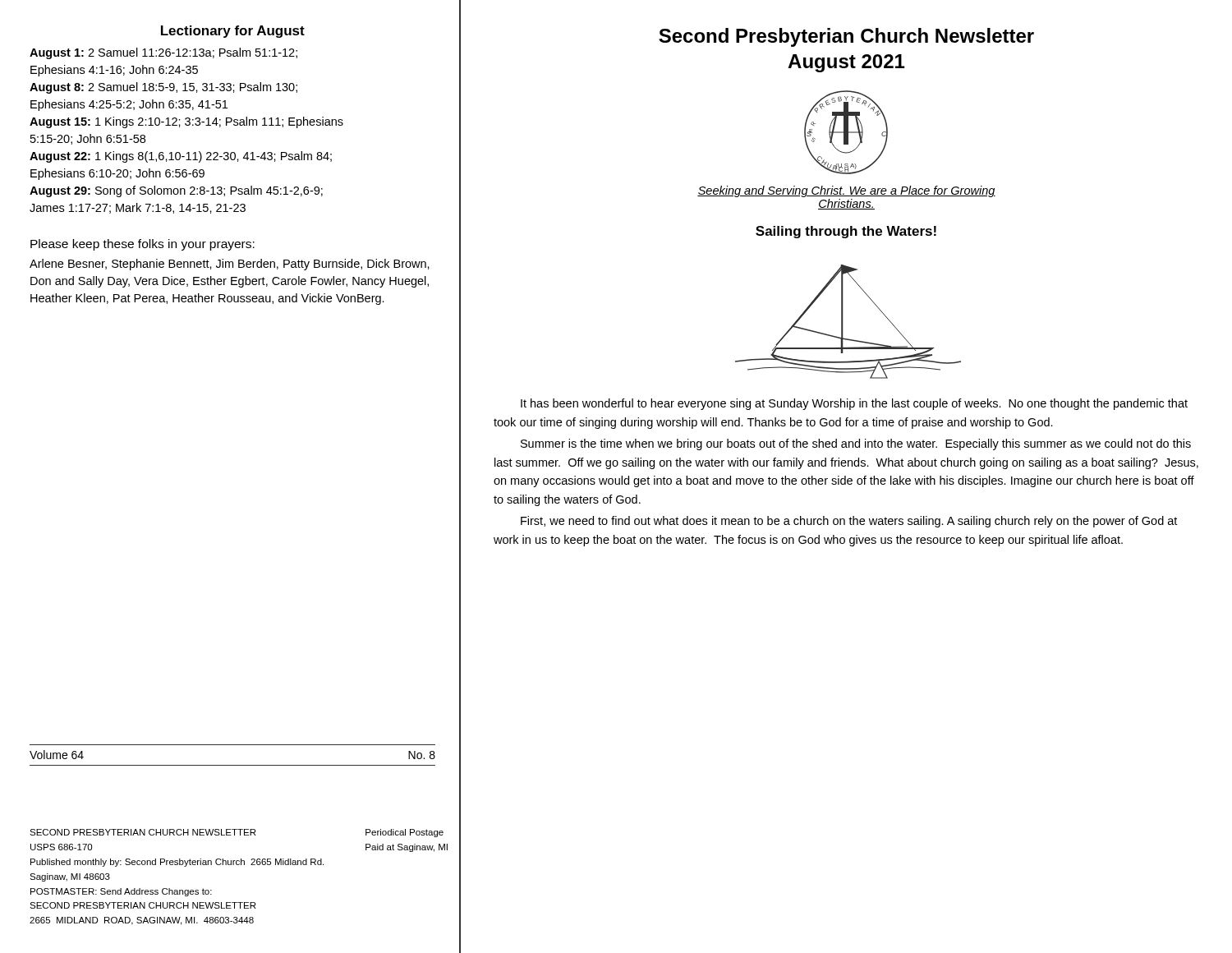
Task: Select the text block starting "SECOND PRESBYTERIAN CHURCH NEWSLETTER USPS 686-170 Published"
Action: pyautogui.click(x=237, y=833)
